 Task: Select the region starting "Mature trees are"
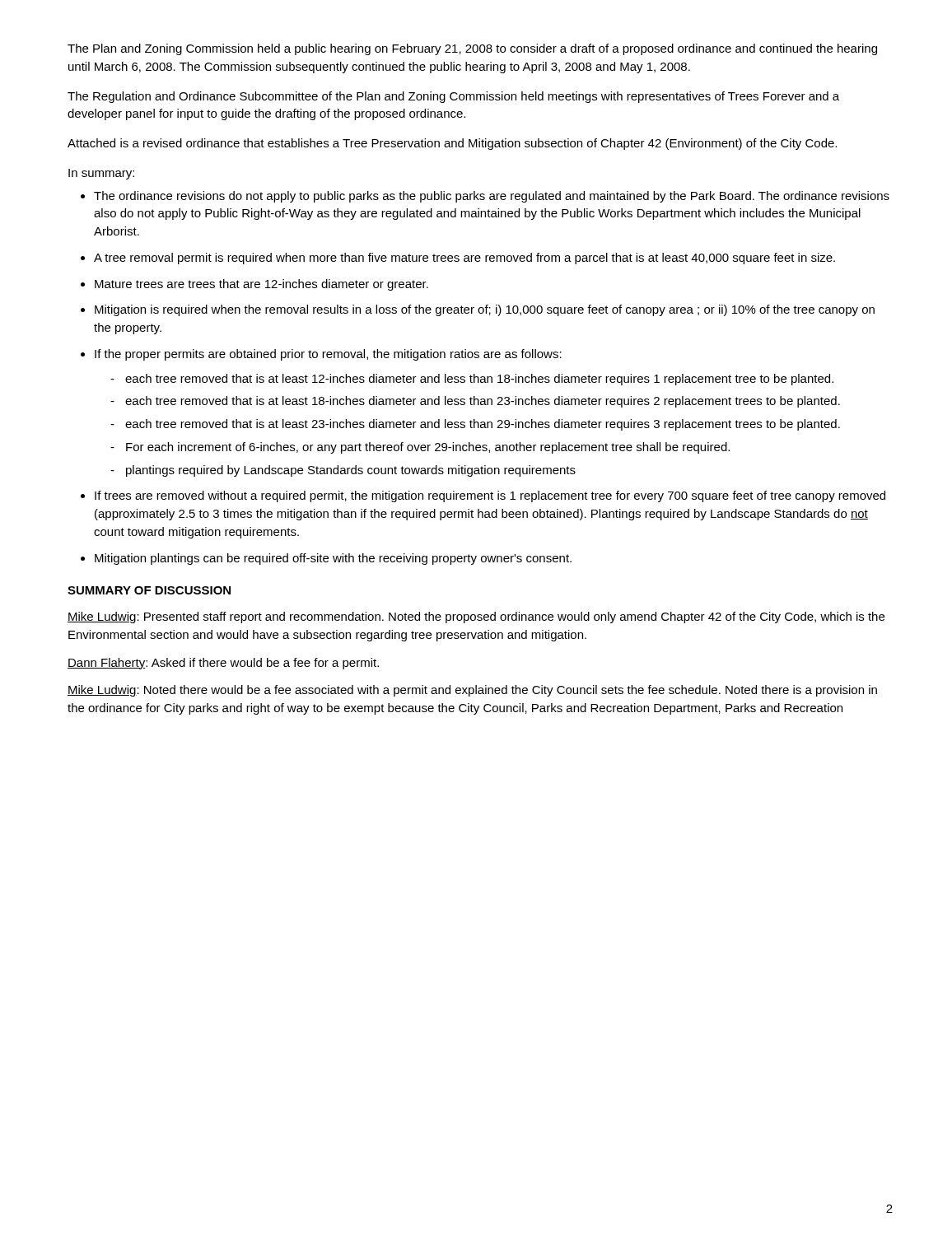pyautogui.click(x=261, y=283)
